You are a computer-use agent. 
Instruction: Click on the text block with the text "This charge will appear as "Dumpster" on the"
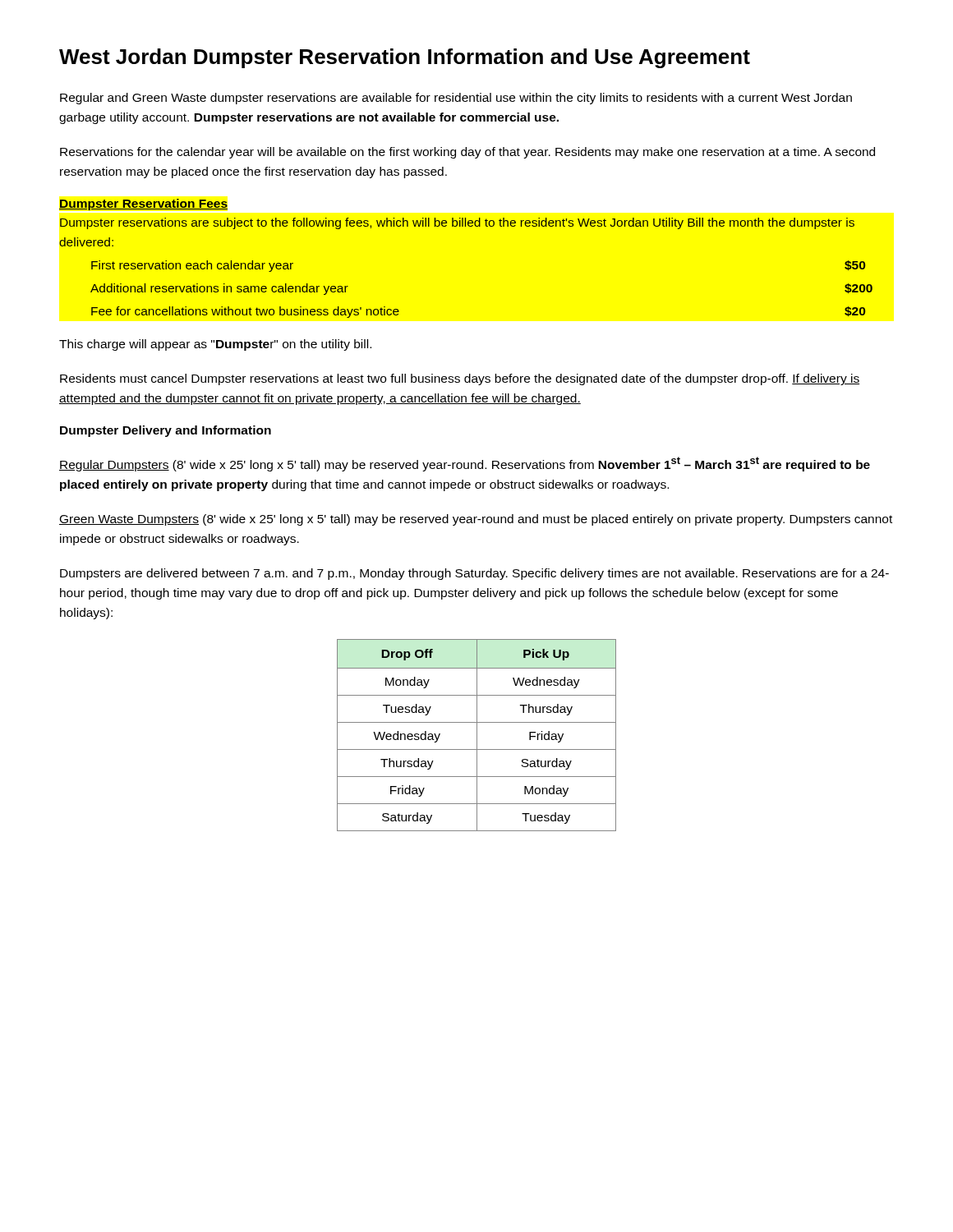(x=216, y=344)
